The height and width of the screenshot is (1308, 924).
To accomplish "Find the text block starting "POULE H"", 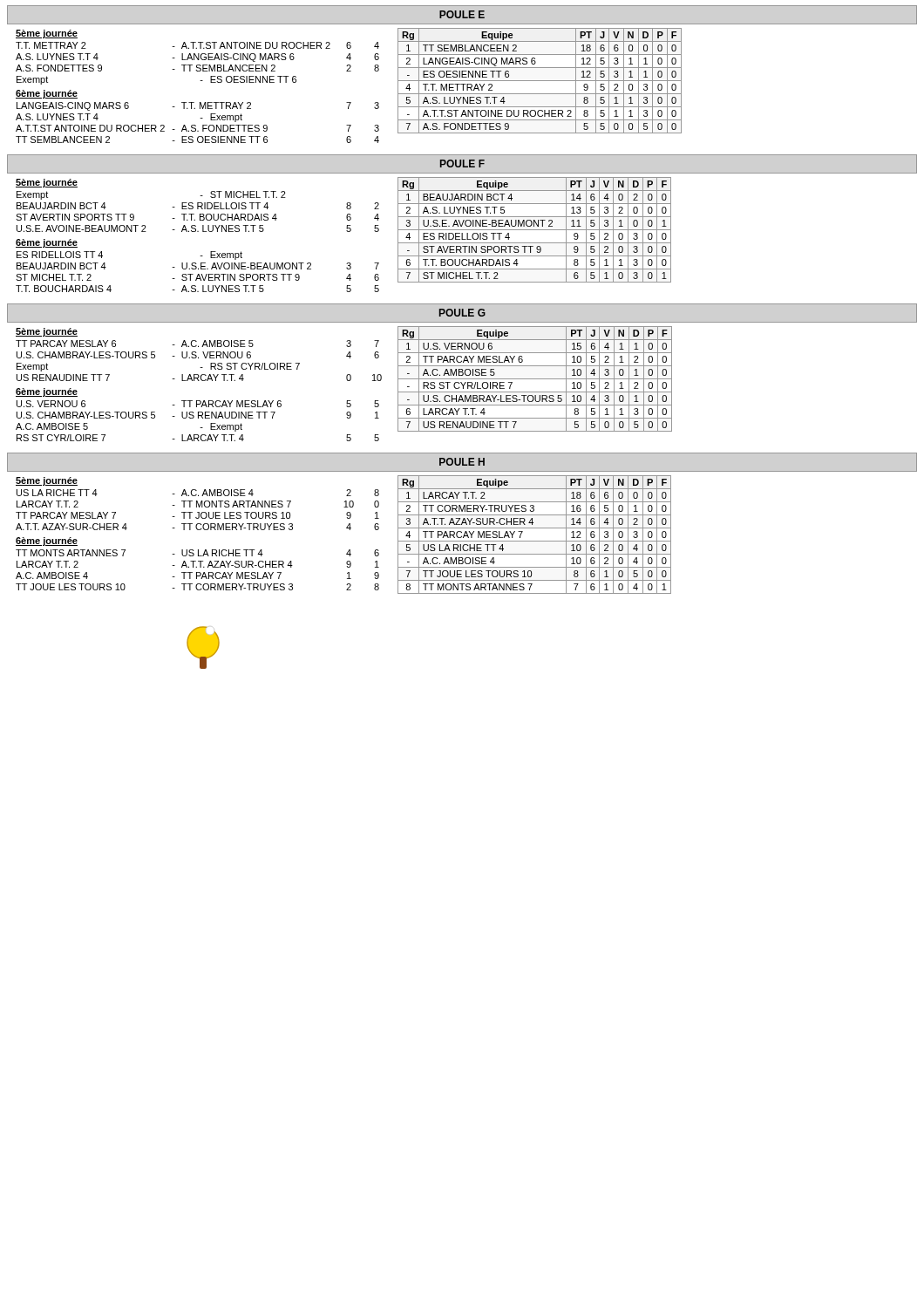I will point(462,462).
